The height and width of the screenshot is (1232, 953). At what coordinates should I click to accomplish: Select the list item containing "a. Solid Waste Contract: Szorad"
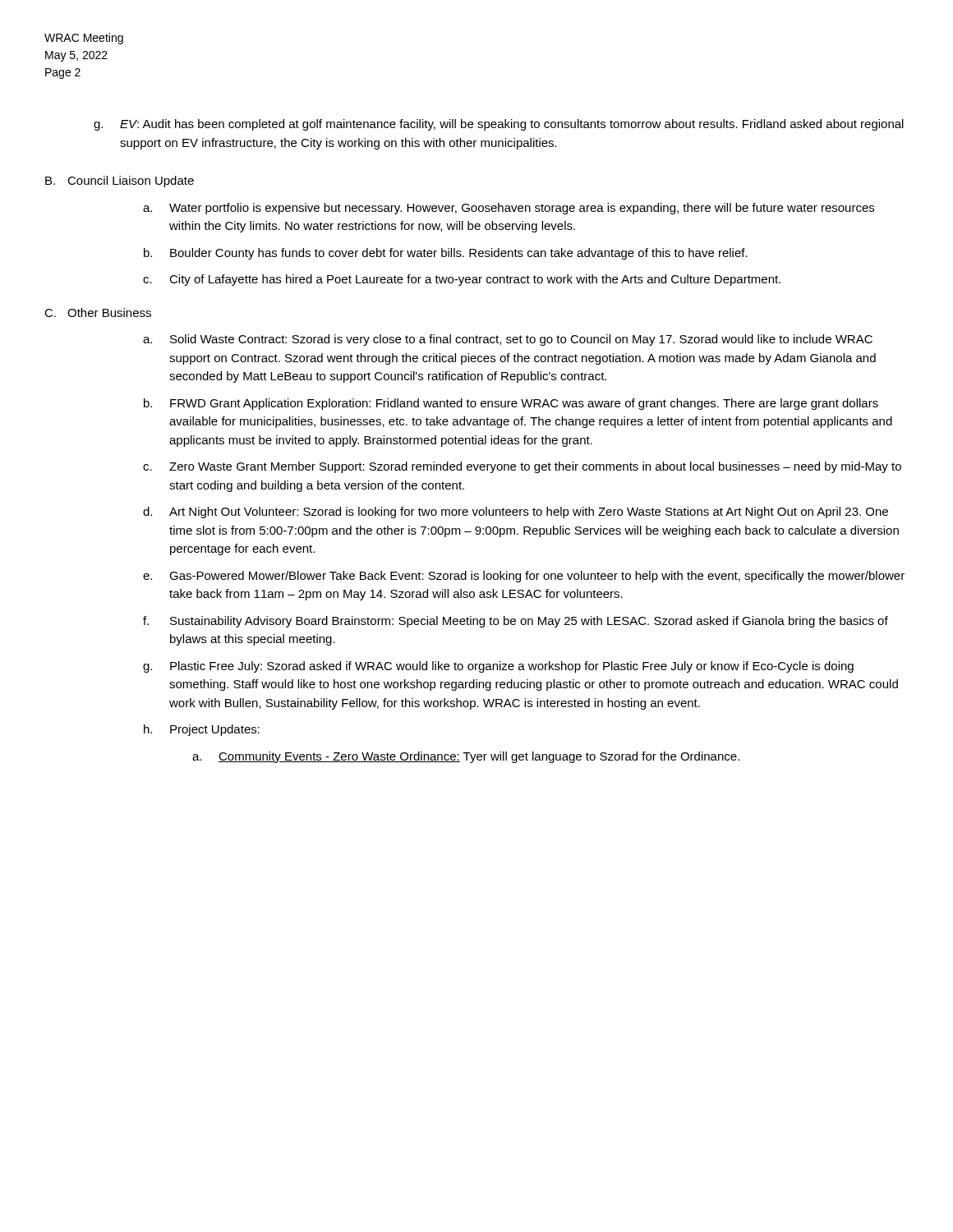(x=526, y=358)
